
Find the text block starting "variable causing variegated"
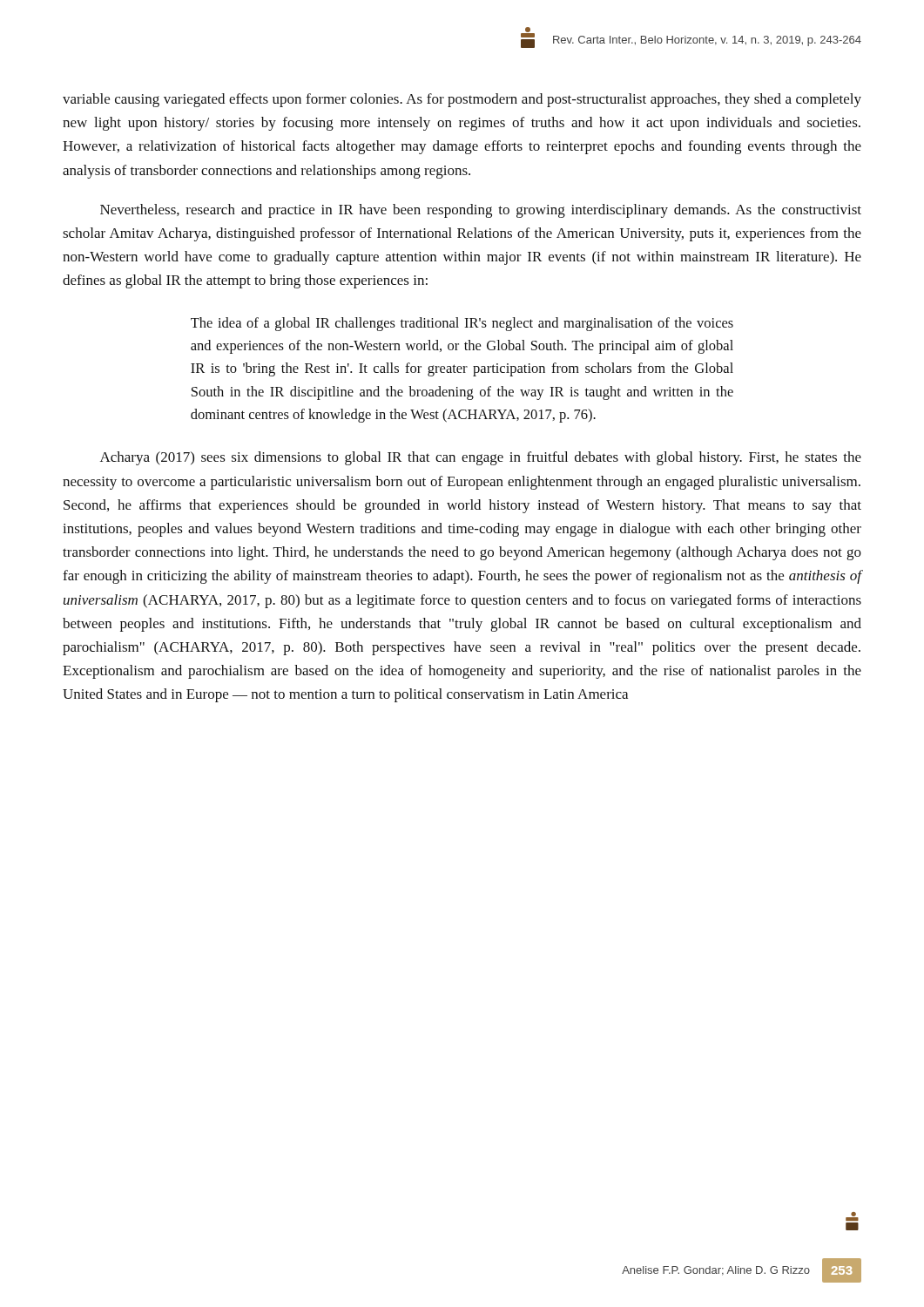462,134
